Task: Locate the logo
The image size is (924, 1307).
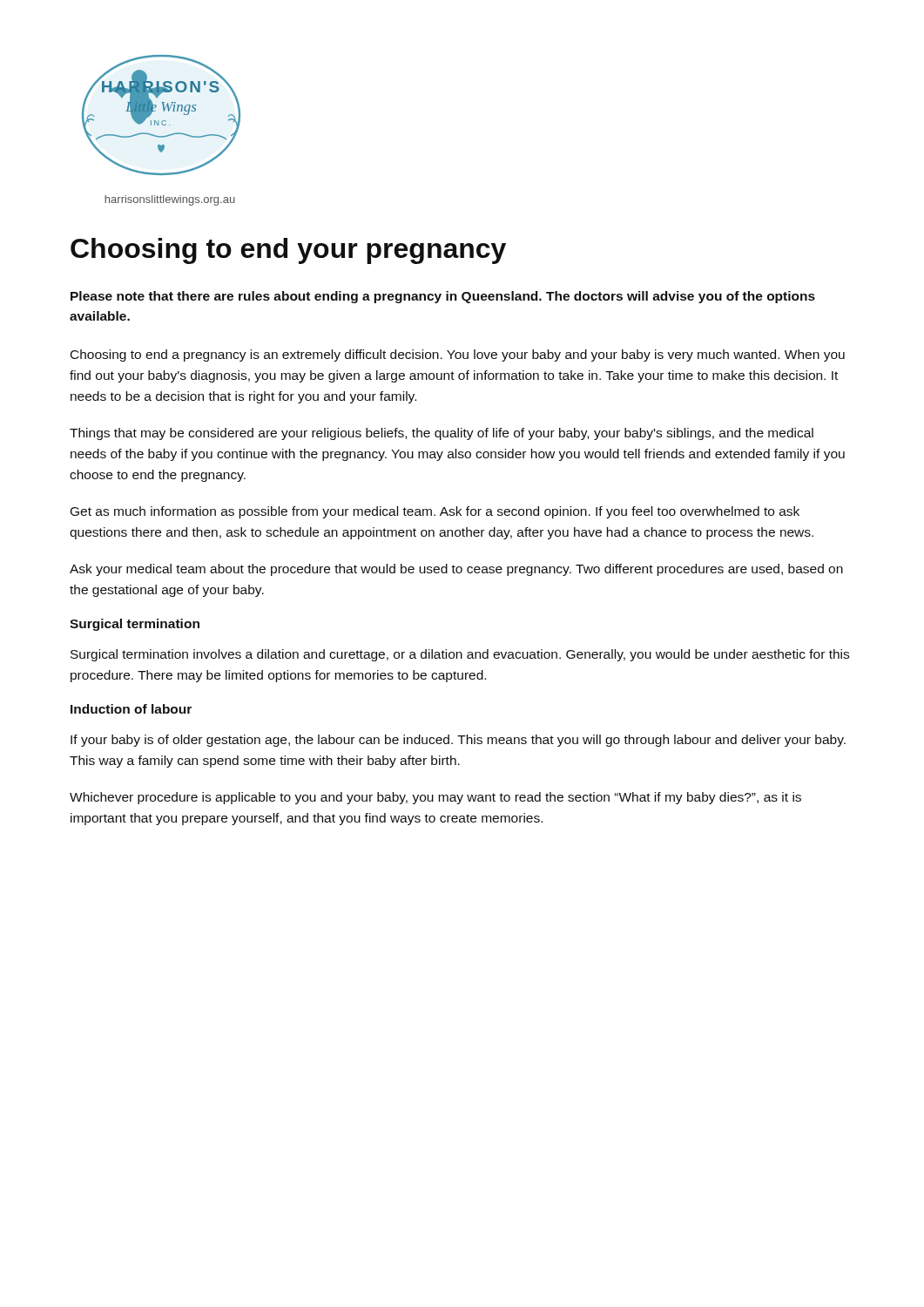Action: 462,129
